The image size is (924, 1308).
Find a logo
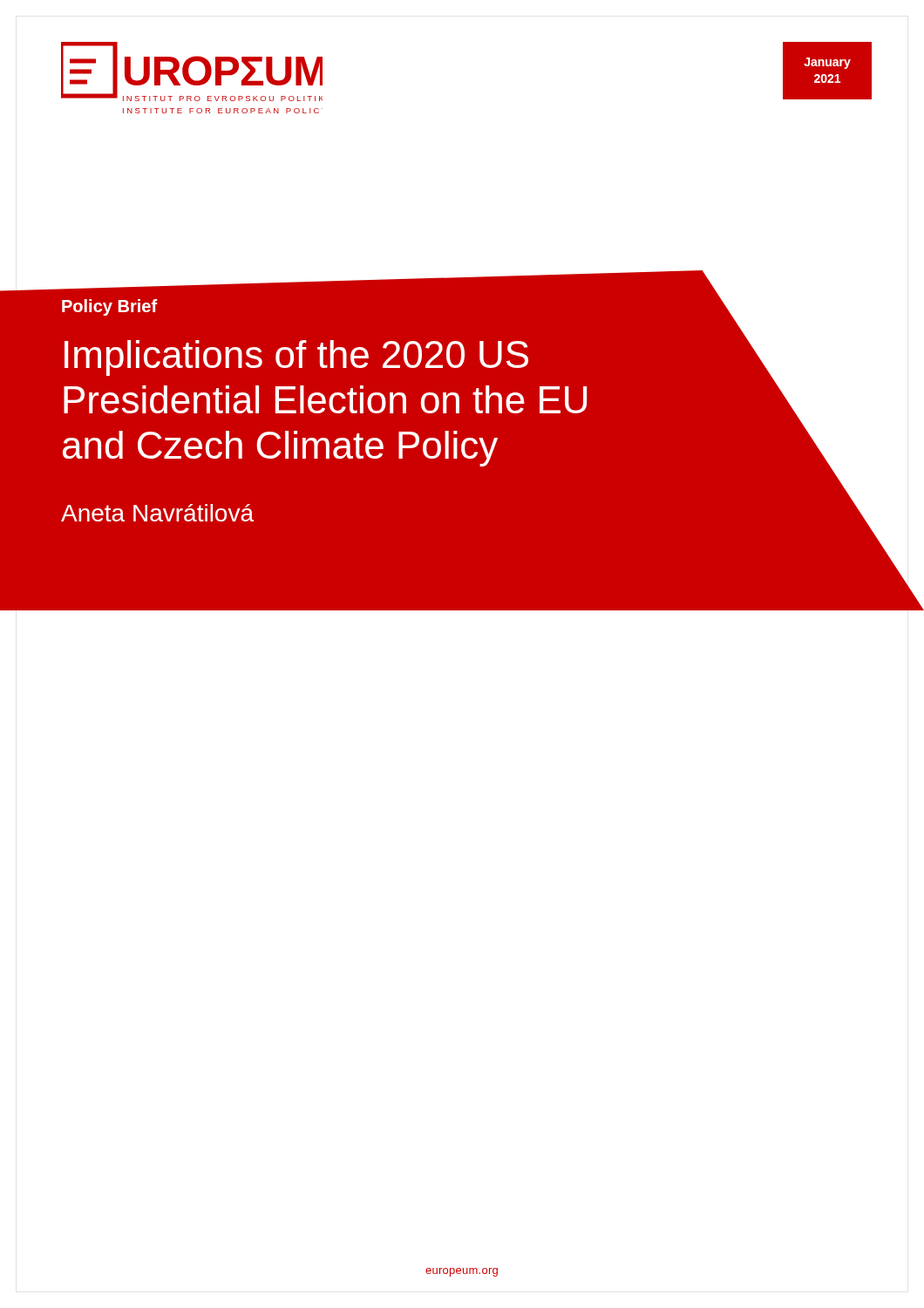pos(192,81)
